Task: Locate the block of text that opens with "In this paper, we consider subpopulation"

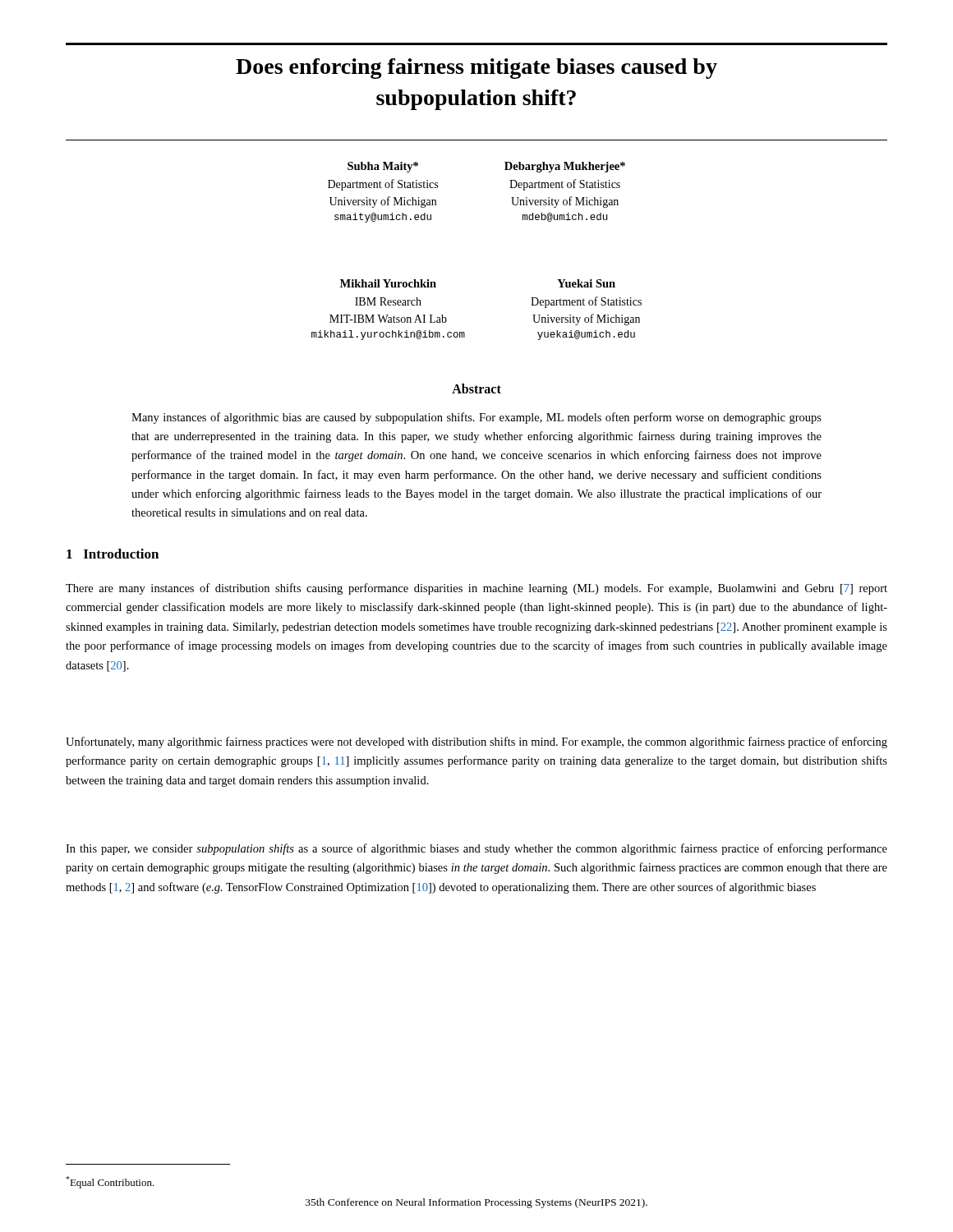Action: pyautogui.click(x=476, y=868)
